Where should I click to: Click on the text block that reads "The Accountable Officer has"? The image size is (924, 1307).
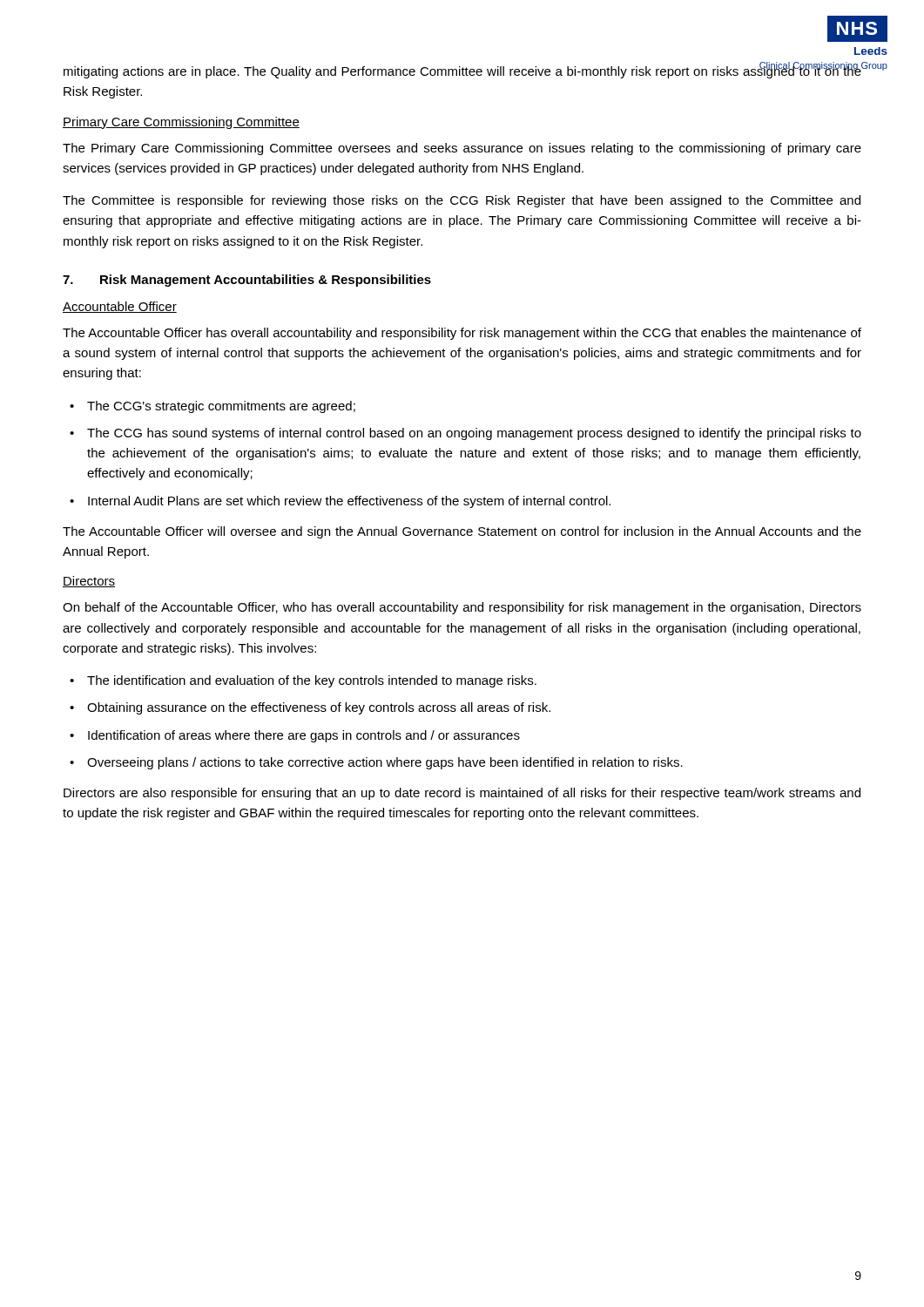click(x=462, y=353)
